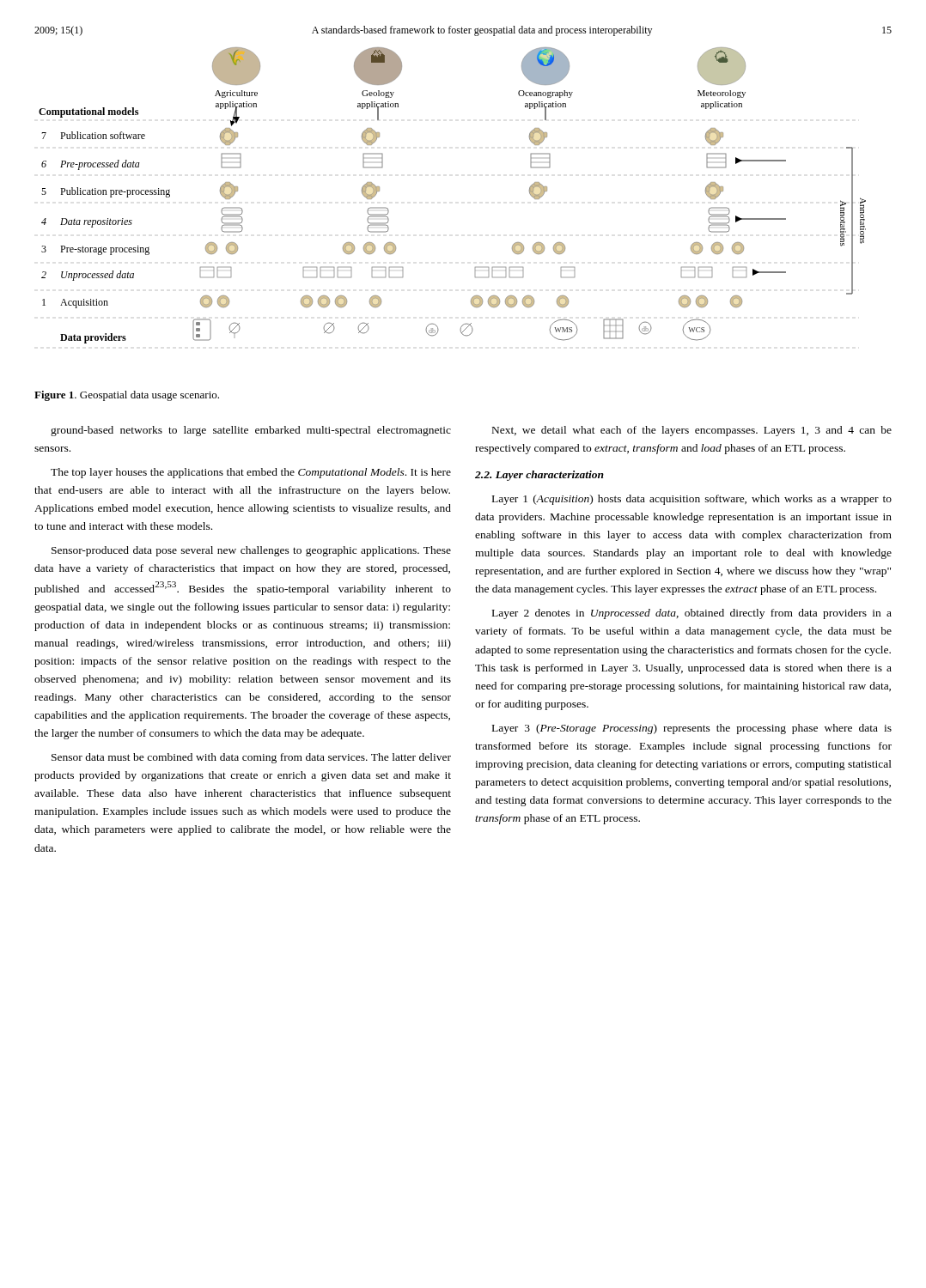The height and width of the screenshot is (1288, 926).
Task: Select the caption that says "Figure 1. Geospatial data usage"
Action: click(127, 395)
